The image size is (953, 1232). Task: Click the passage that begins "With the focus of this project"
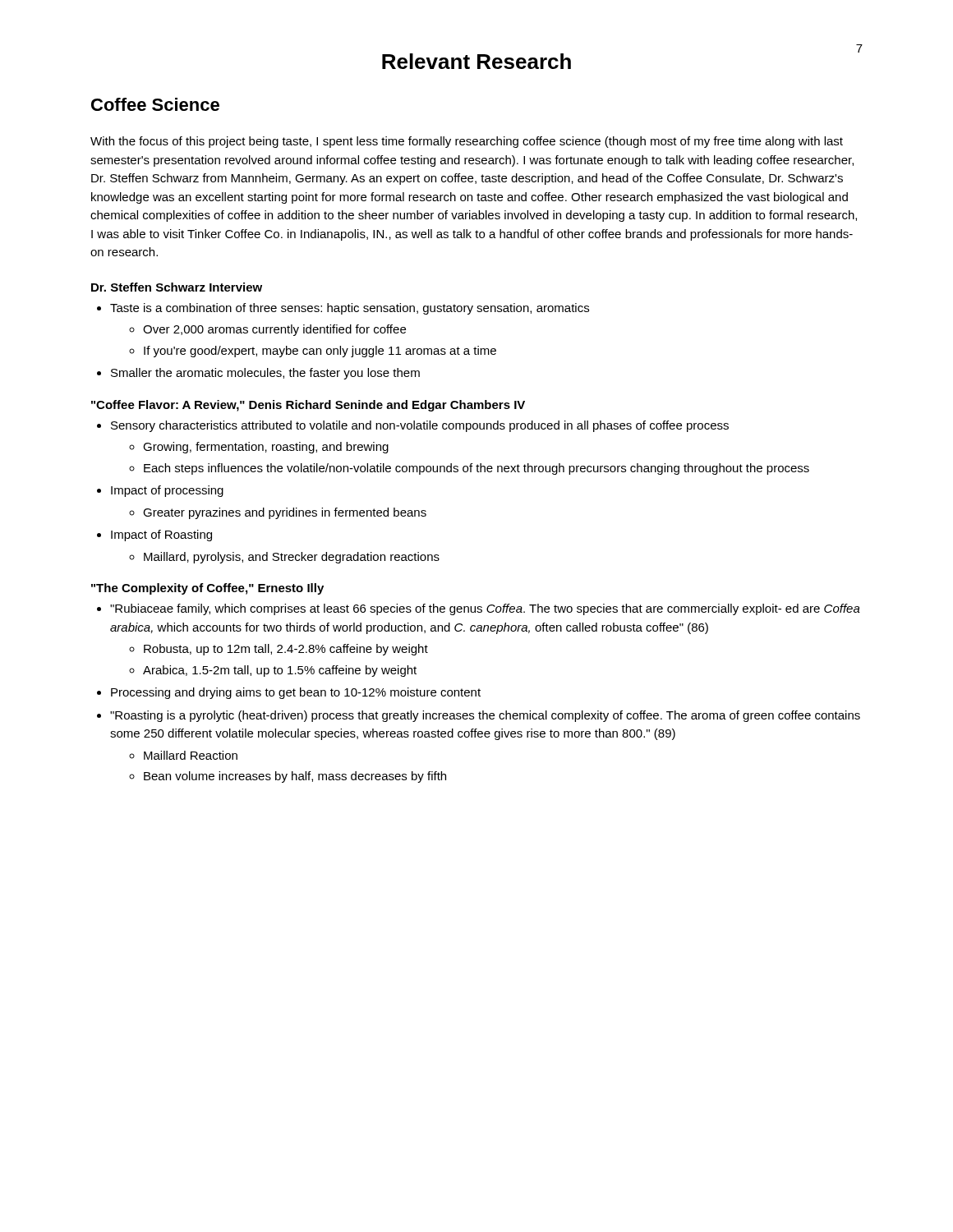coord(474,196)
